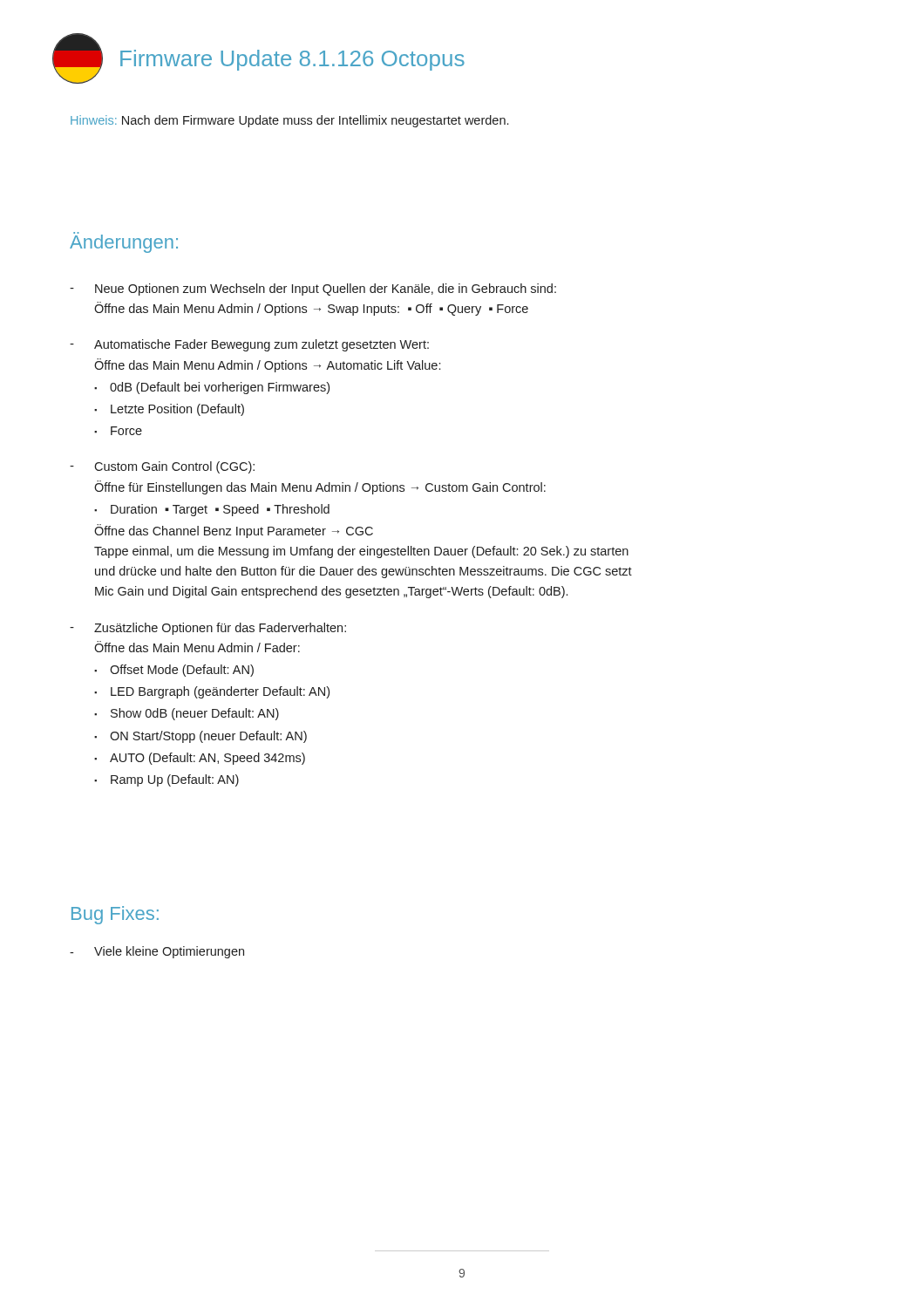Find the text block starting "- Neue Optionen zum Wechseln der Input"
The width and height of the screenshot is (924, 1308).
(462, 299)
